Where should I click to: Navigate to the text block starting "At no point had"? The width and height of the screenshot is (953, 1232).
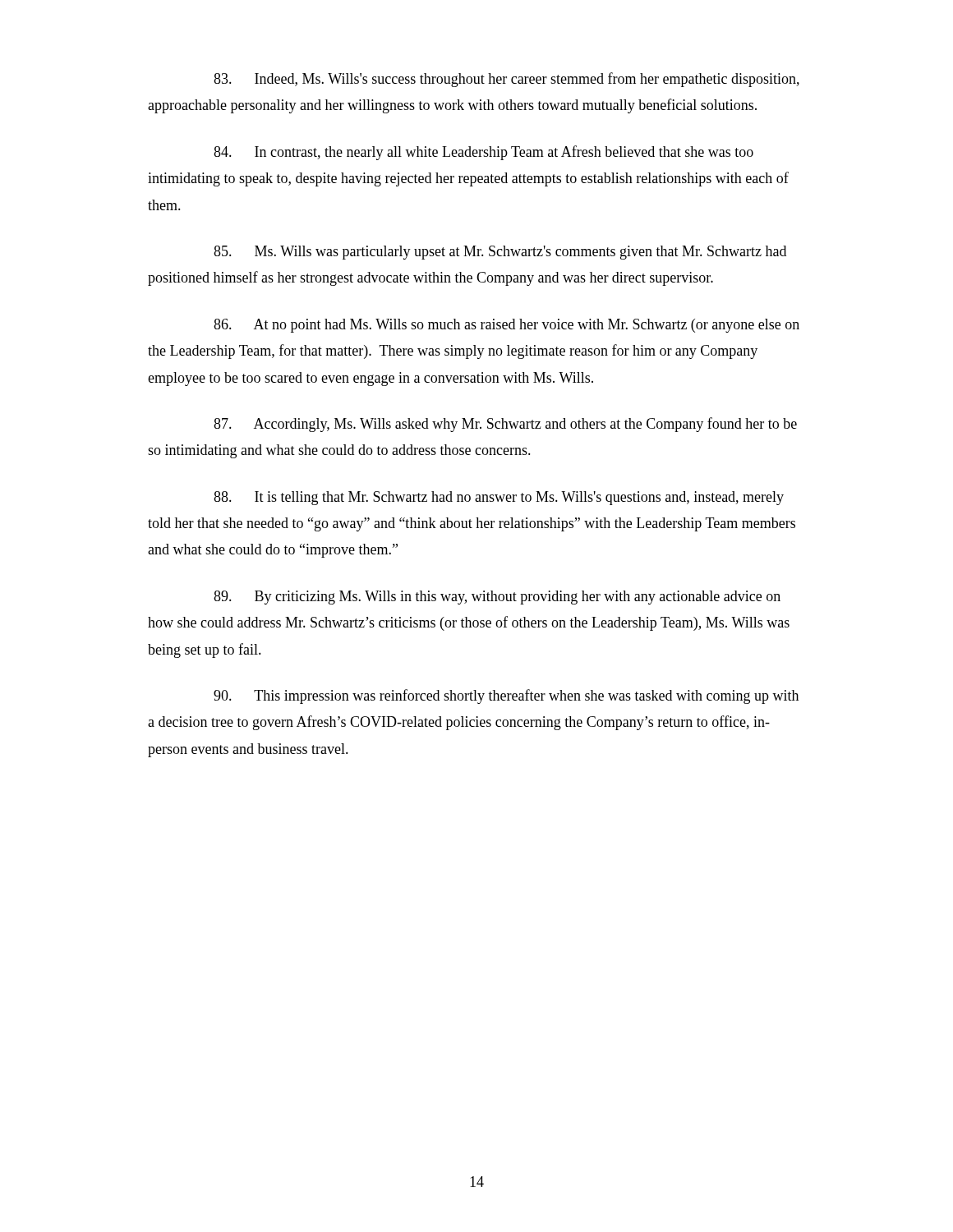pyautogui.click(x=474, y=351)
